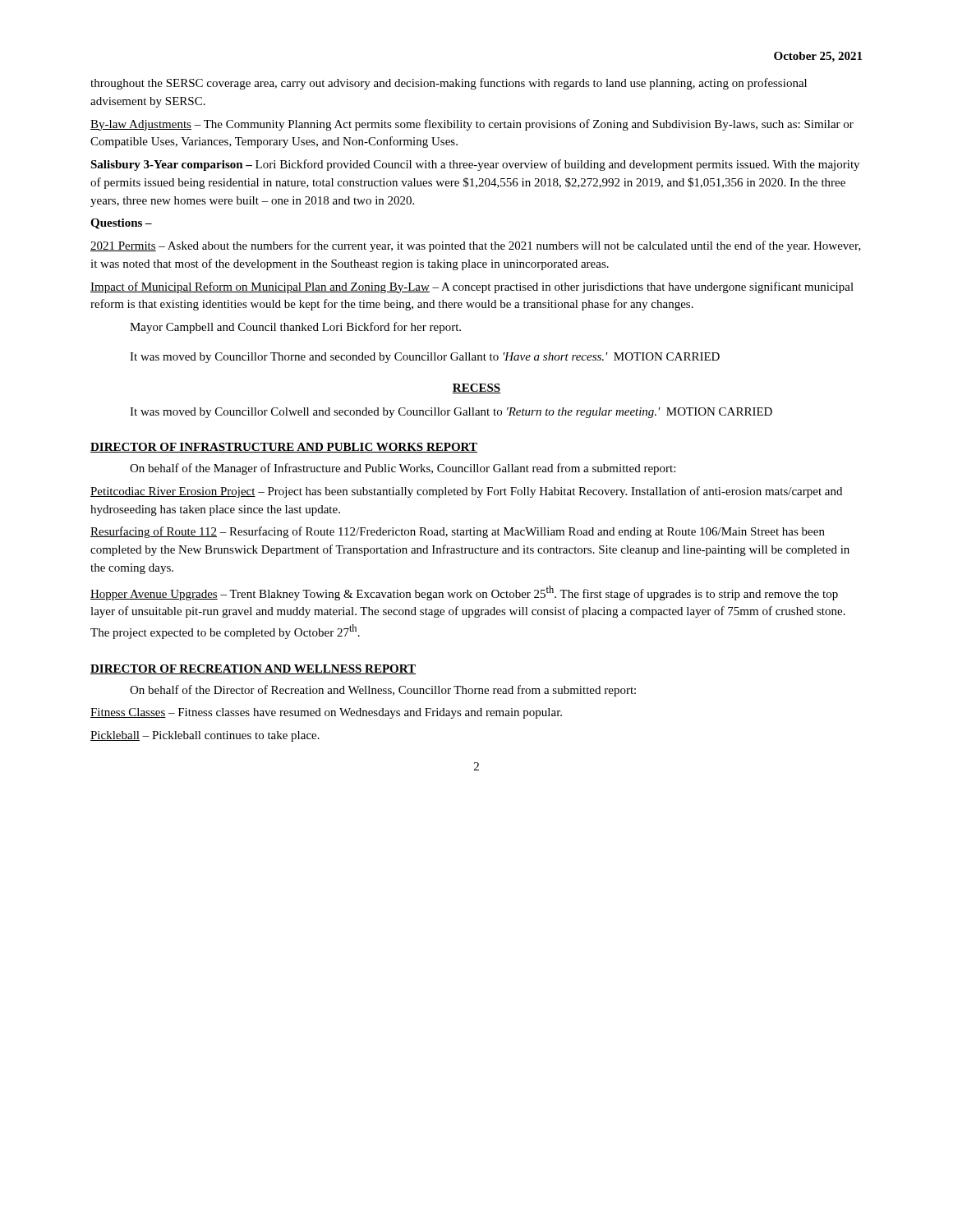Click on the text block starting "2021 Permits –"
The width and height of the screenshot is (953, 1232).
pyautogui.click(x=476, y=255)
